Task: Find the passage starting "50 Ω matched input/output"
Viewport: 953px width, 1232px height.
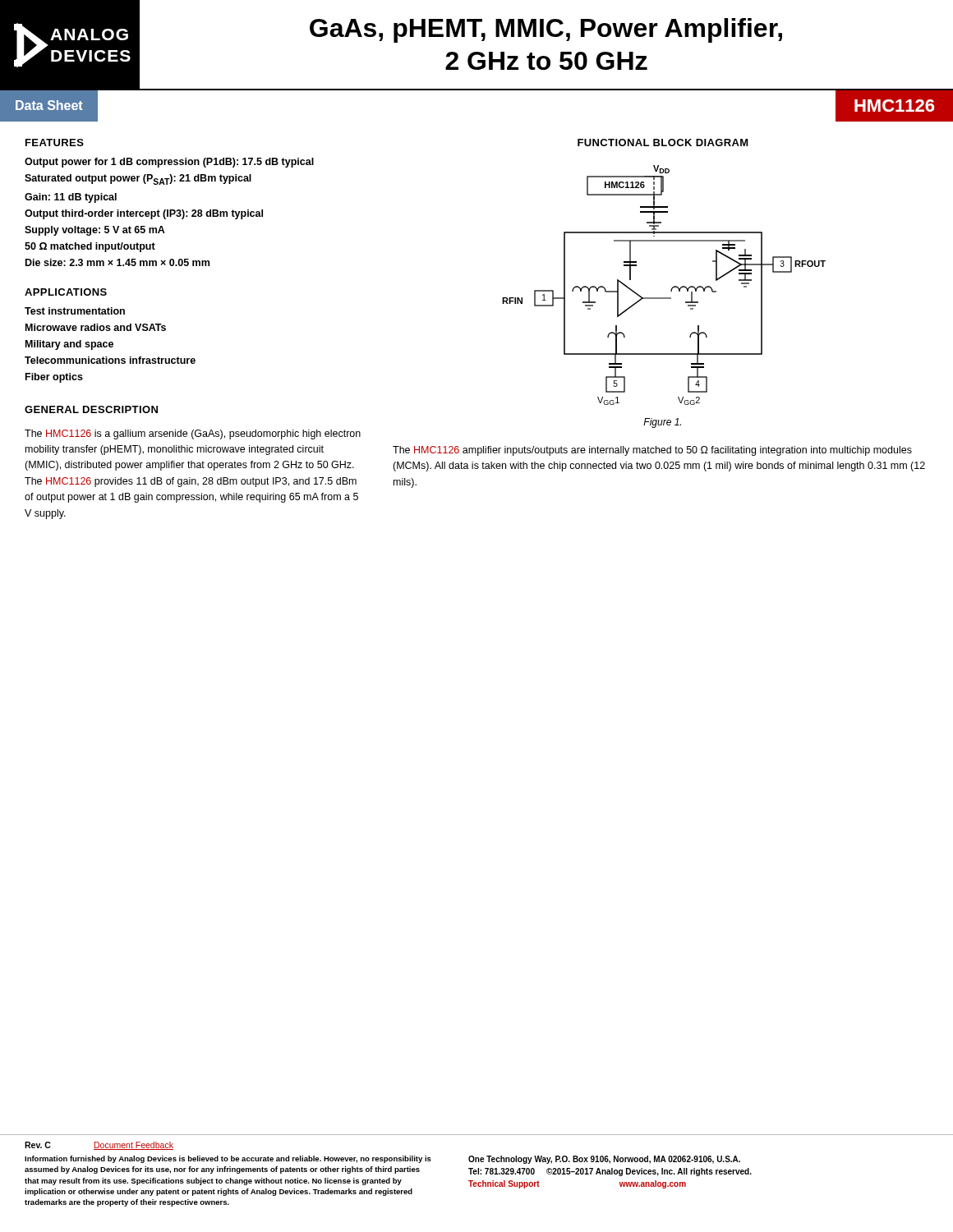Action: (x=90, y=247)
